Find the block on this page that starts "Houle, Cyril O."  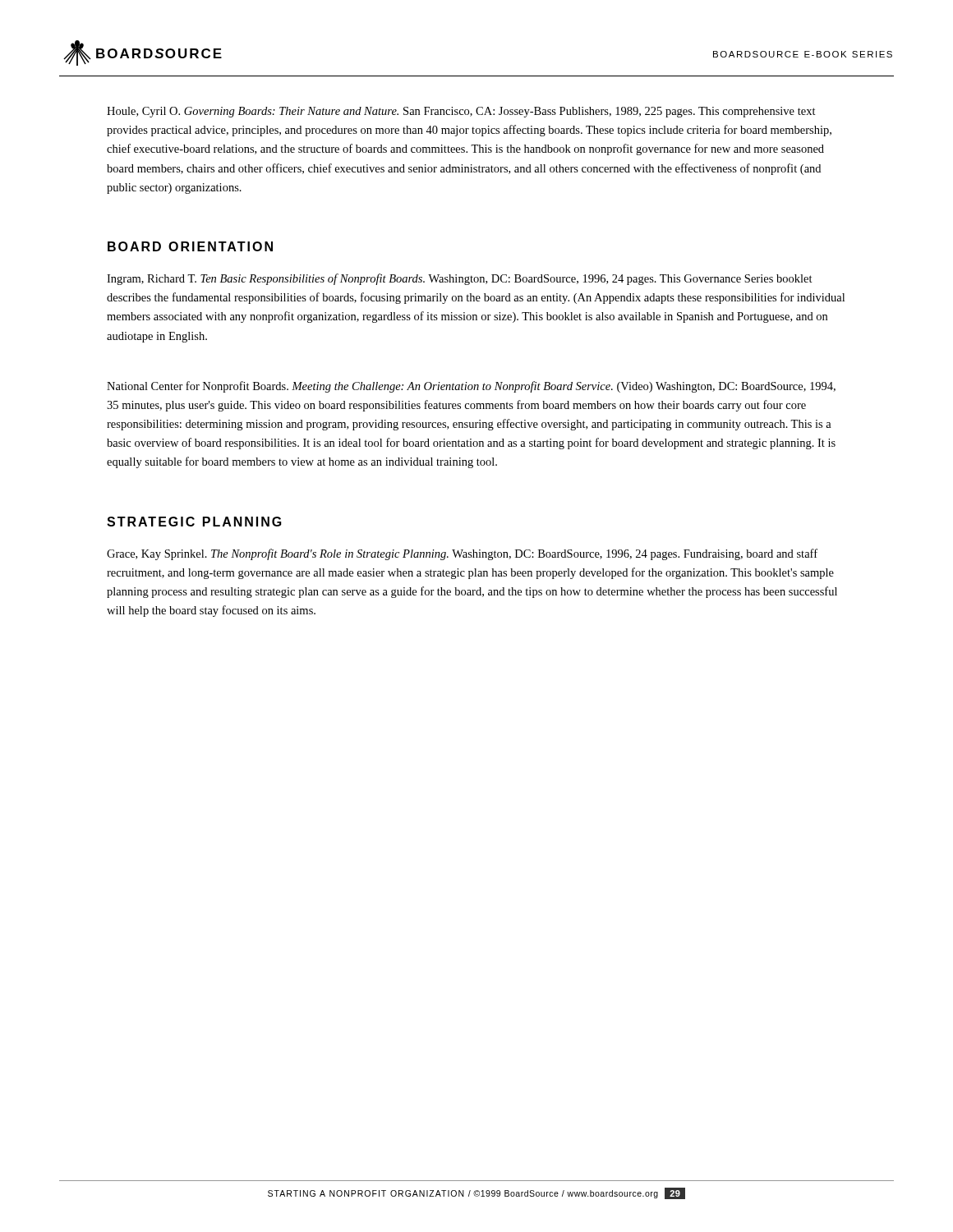click(469, 149)
